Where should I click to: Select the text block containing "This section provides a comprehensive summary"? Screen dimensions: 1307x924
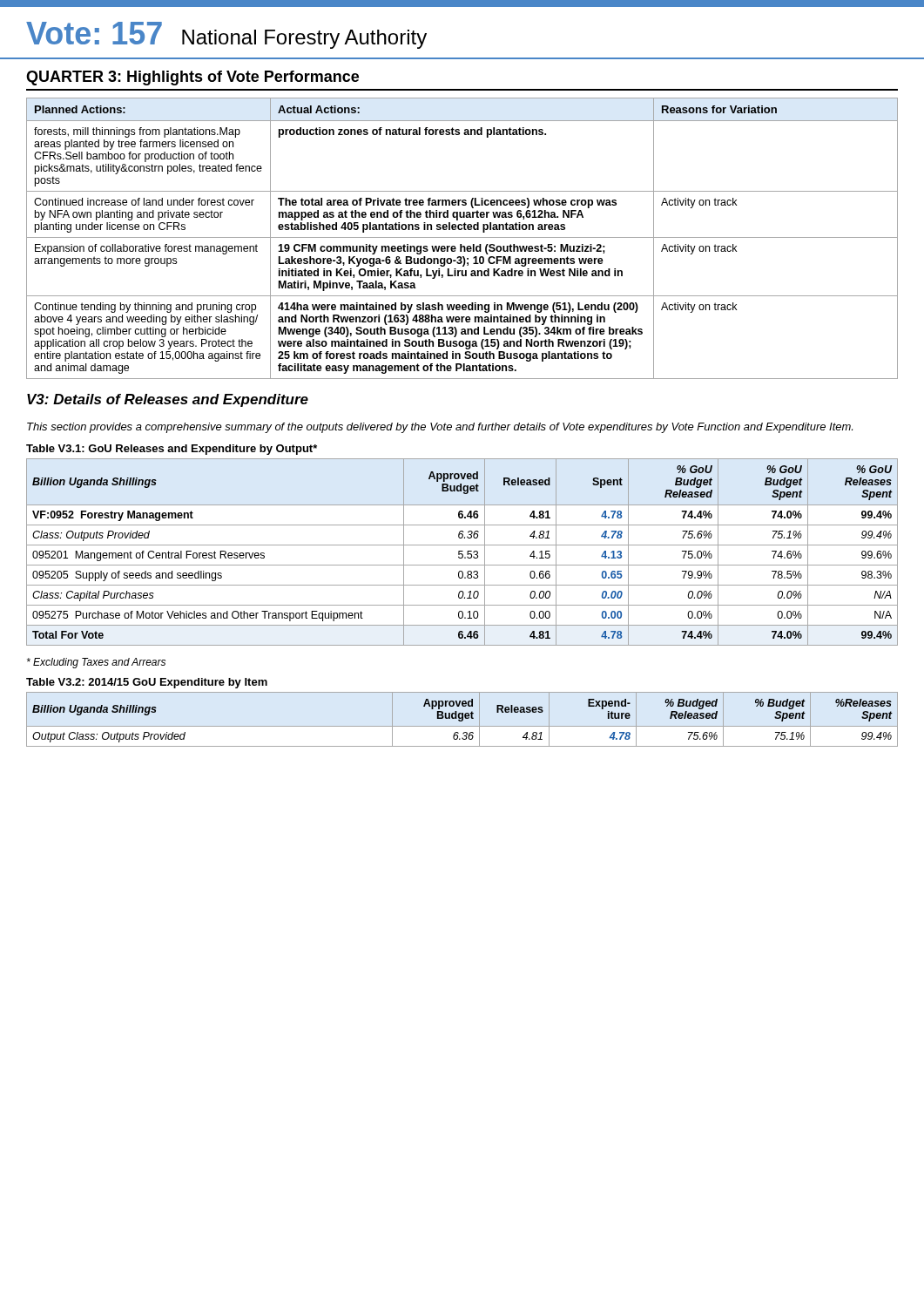[462, 426]
